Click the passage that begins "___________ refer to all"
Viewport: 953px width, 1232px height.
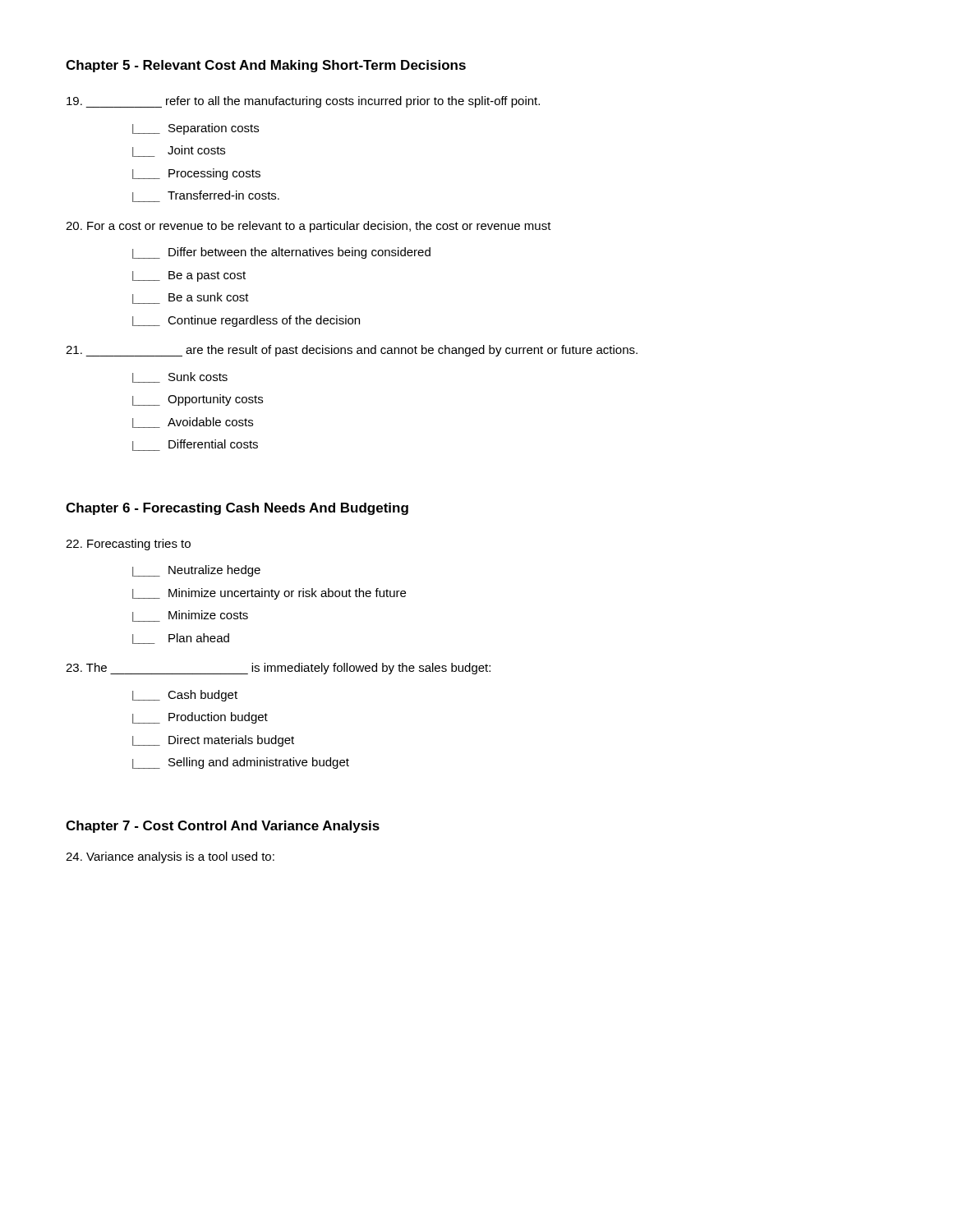[x=303, y=101]
